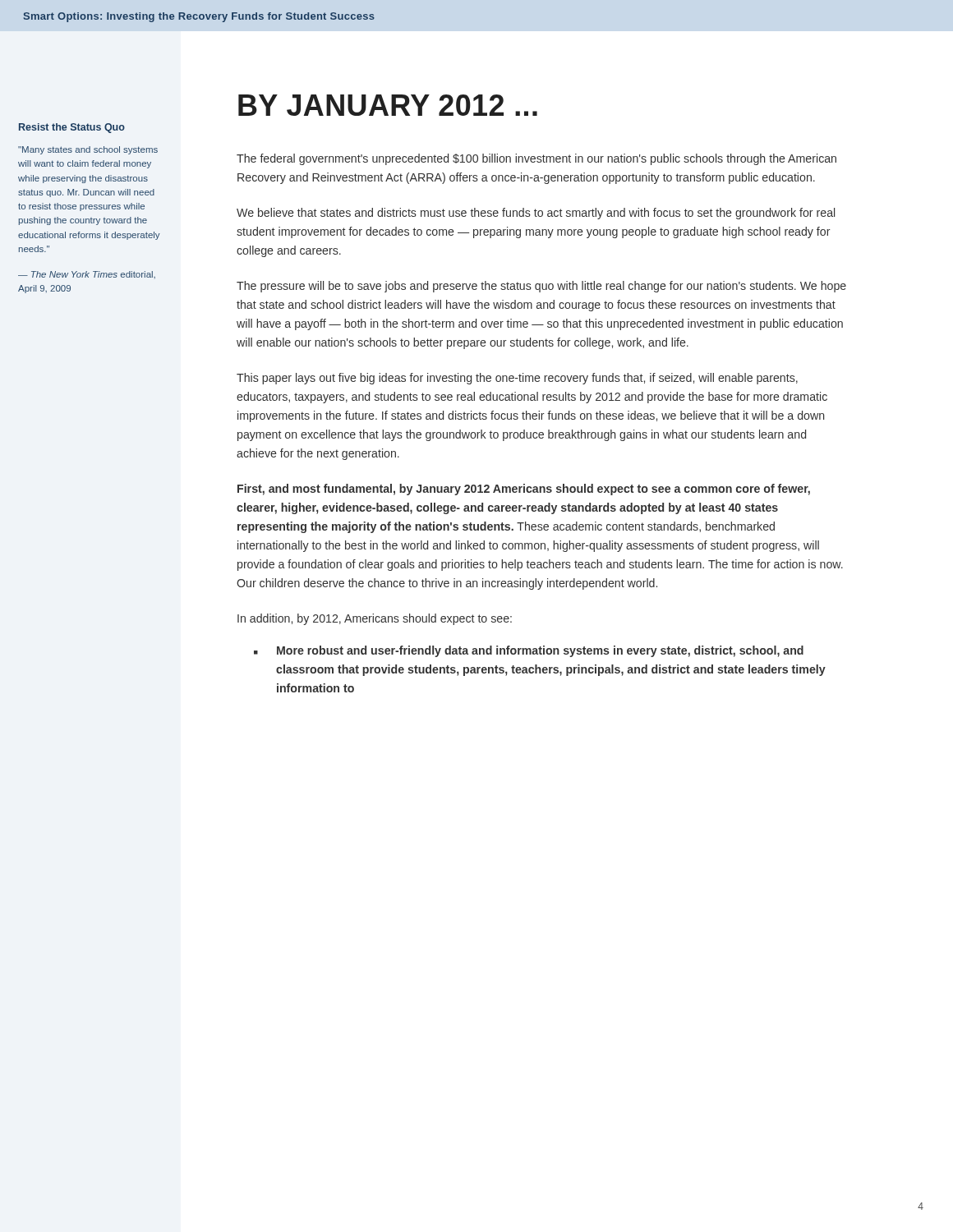
Task: Point to the passage starting "First, and most fundamental, by January"
Action: [x=540, y=536]
